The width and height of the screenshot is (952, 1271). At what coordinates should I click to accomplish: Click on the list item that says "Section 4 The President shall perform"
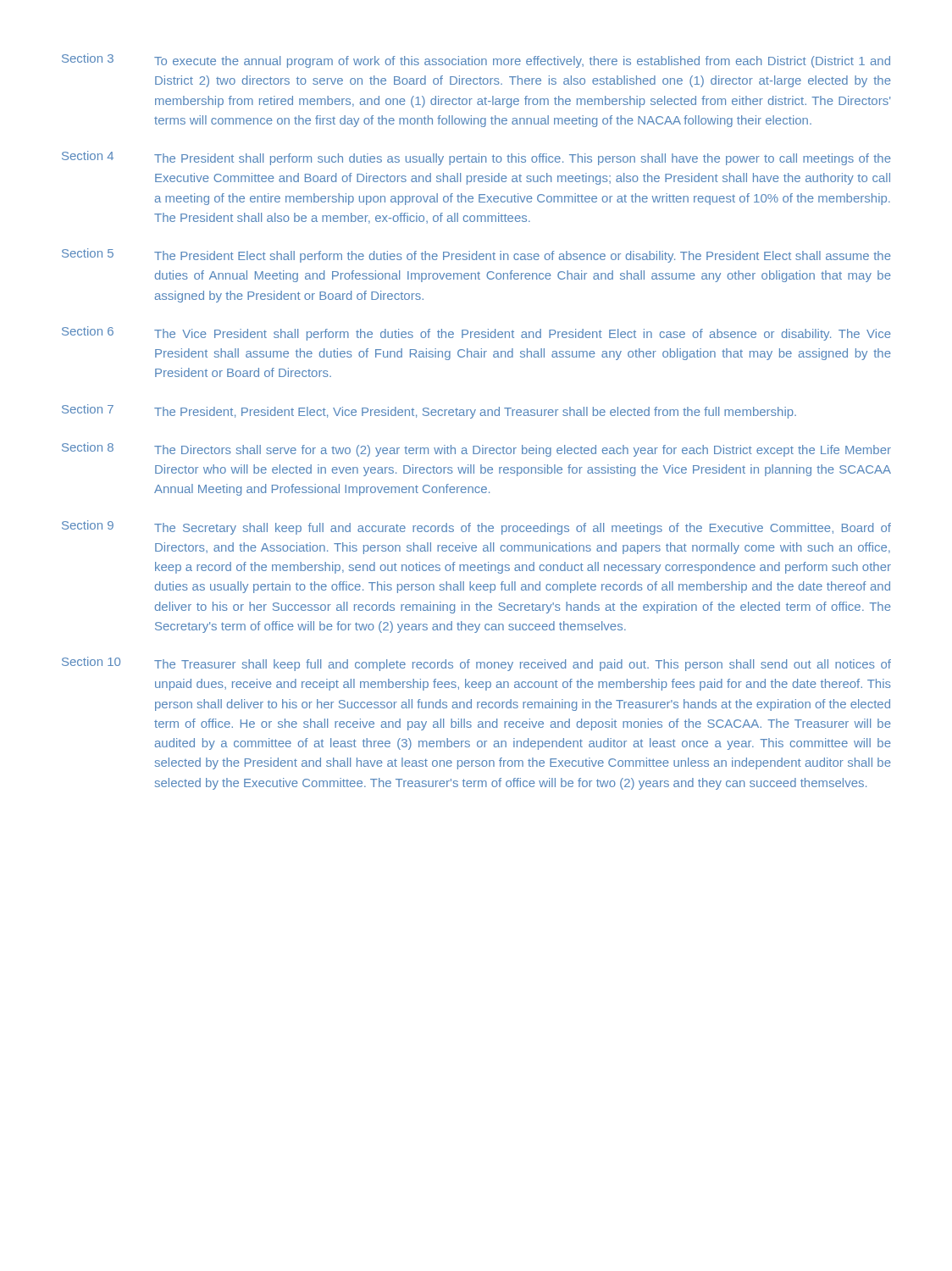coord(476,188)
